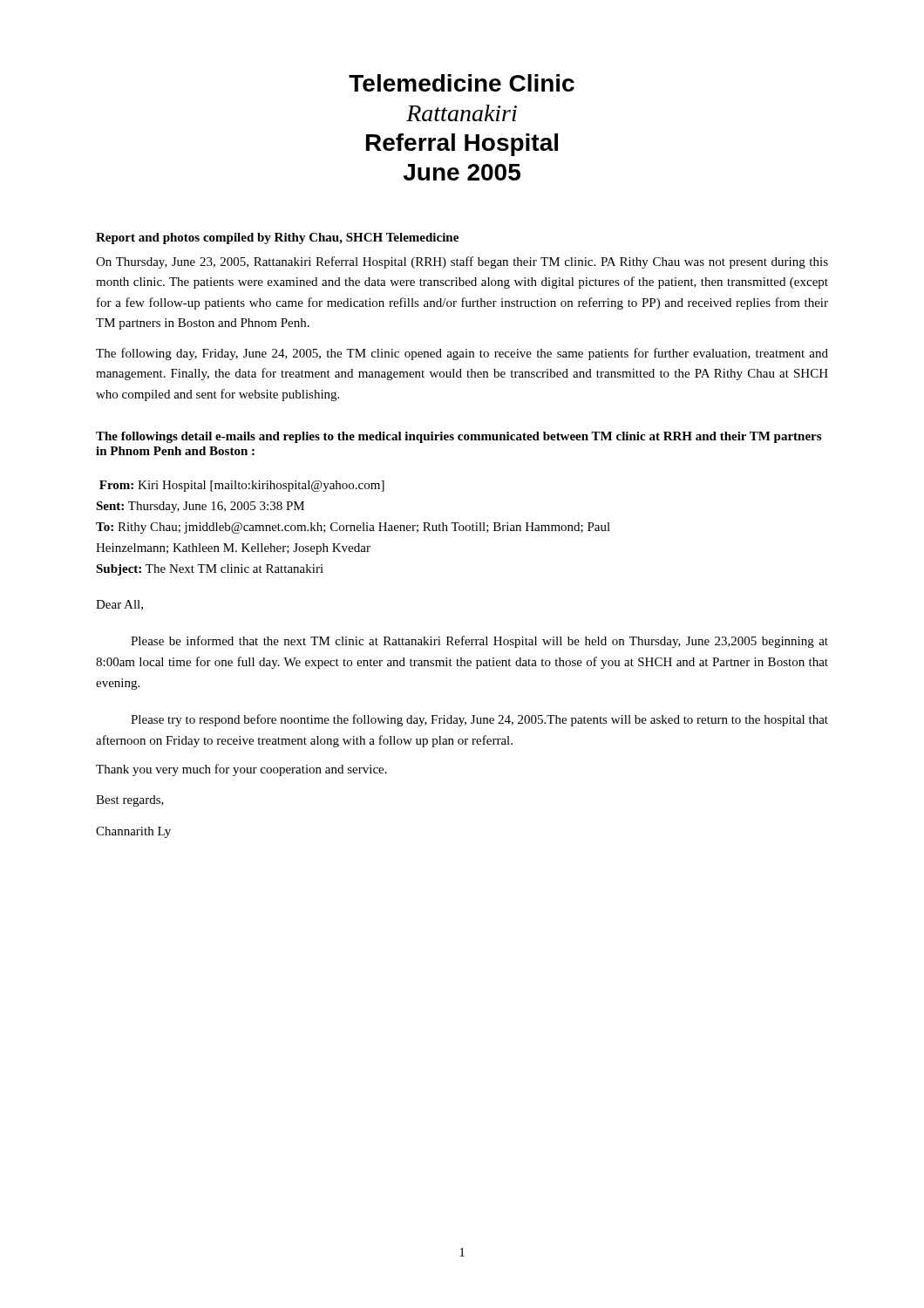Locate the element starting "Dear All,"
This screenshot has height=1308, width=924.
pos(120,604)
